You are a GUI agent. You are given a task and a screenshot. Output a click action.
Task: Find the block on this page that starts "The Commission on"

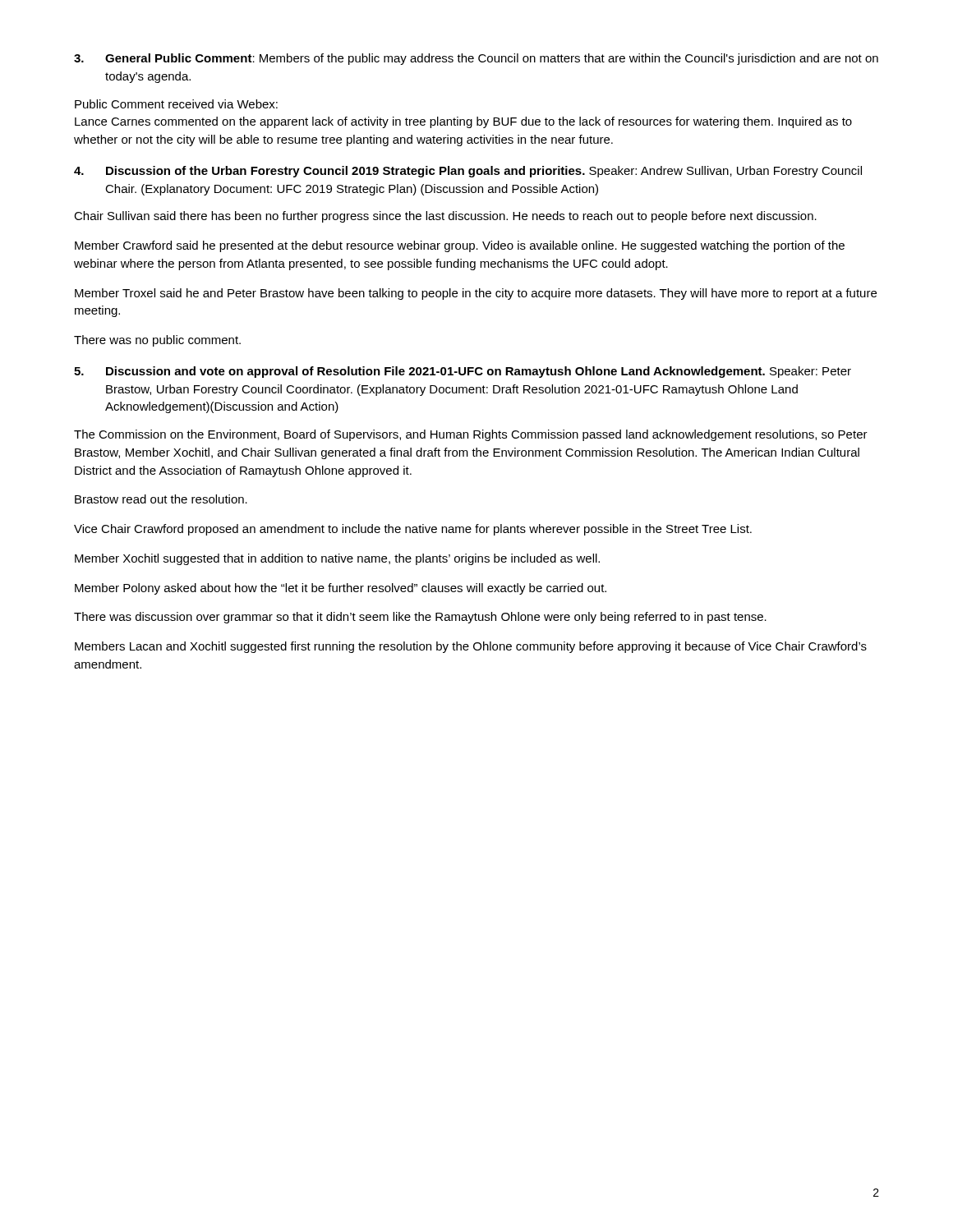click(x=471, y=452)
